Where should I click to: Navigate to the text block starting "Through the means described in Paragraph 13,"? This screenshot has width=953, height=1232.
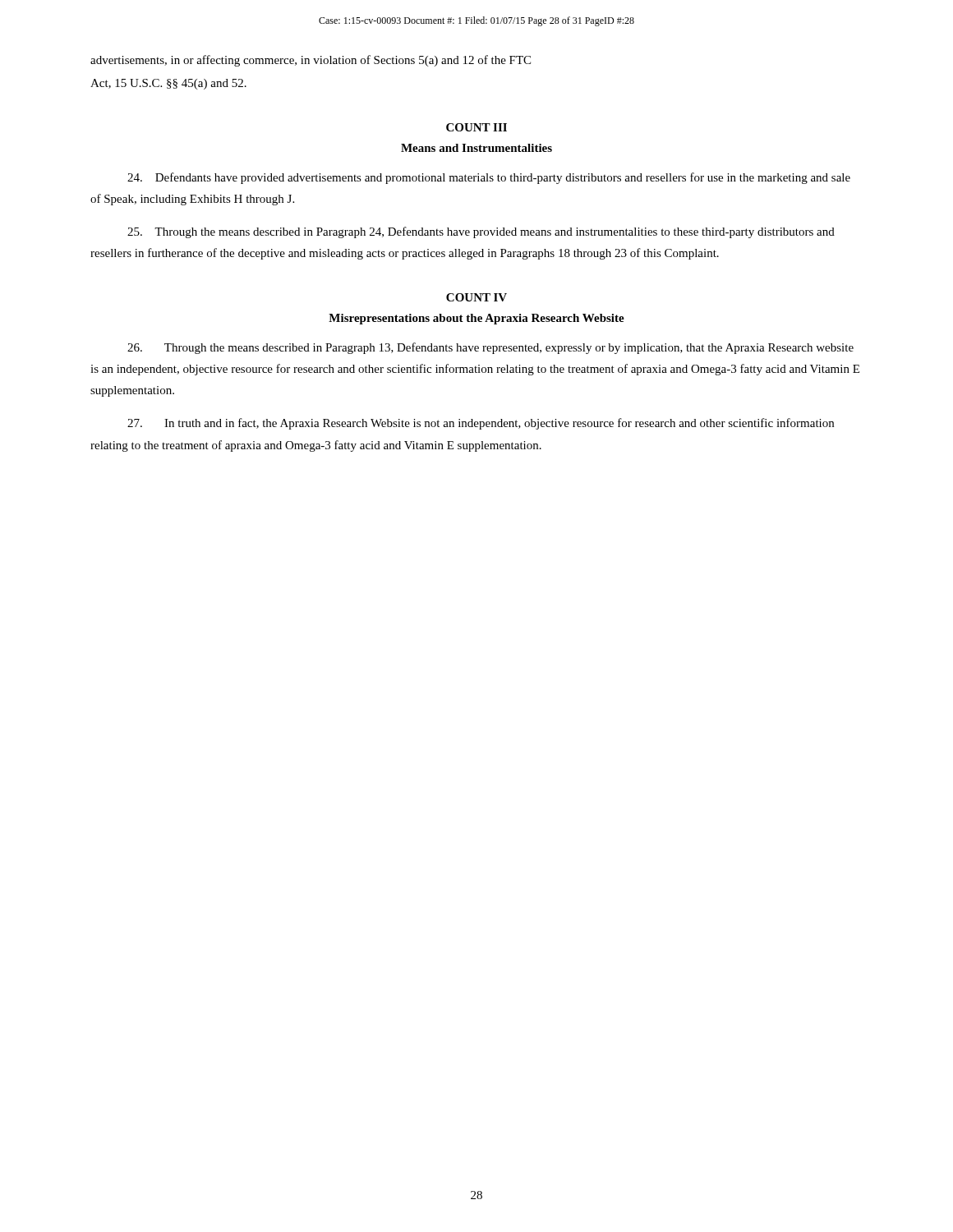point(475,369)
